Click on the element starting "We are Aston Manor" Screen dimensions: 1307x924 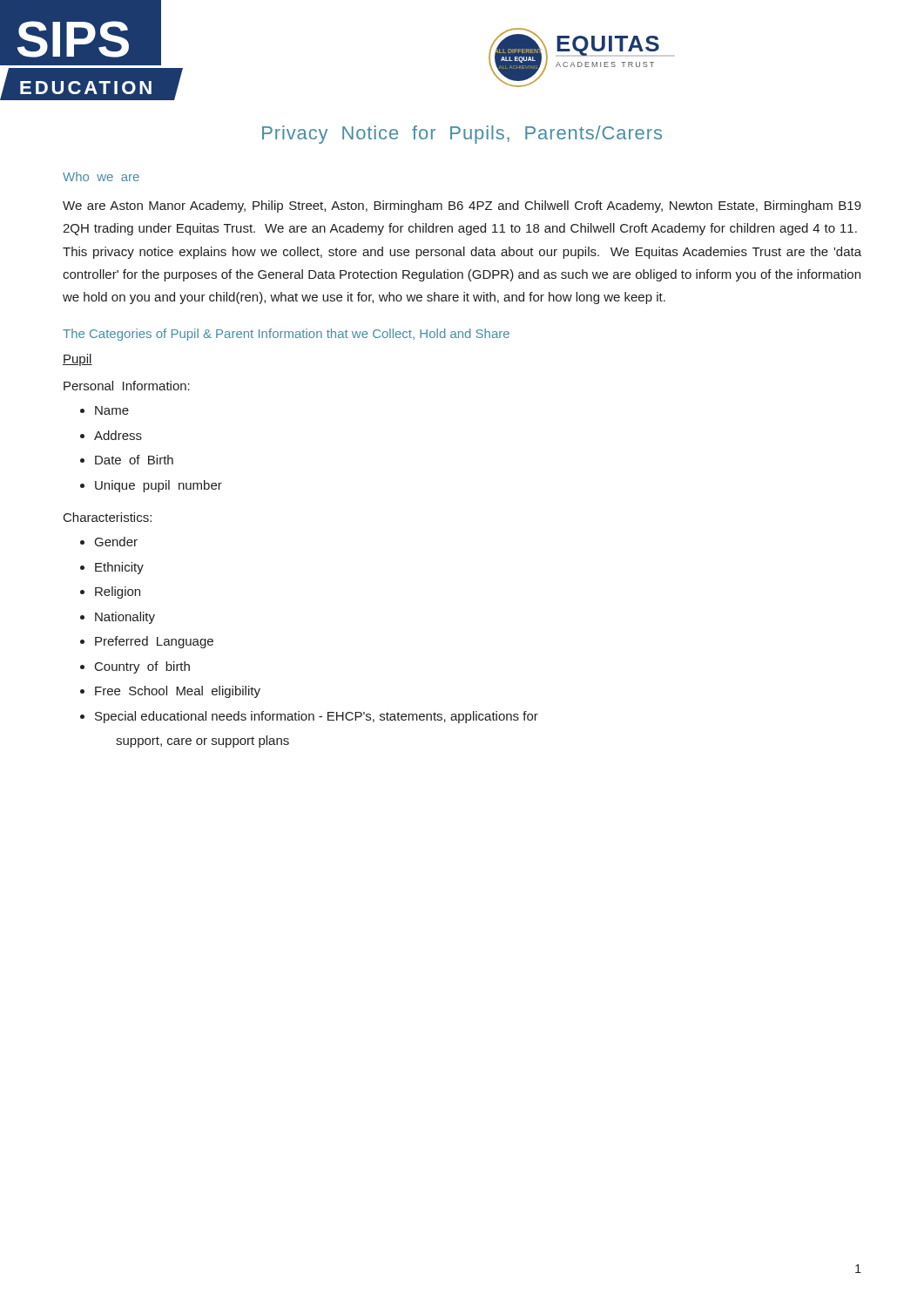coord(462,251)
